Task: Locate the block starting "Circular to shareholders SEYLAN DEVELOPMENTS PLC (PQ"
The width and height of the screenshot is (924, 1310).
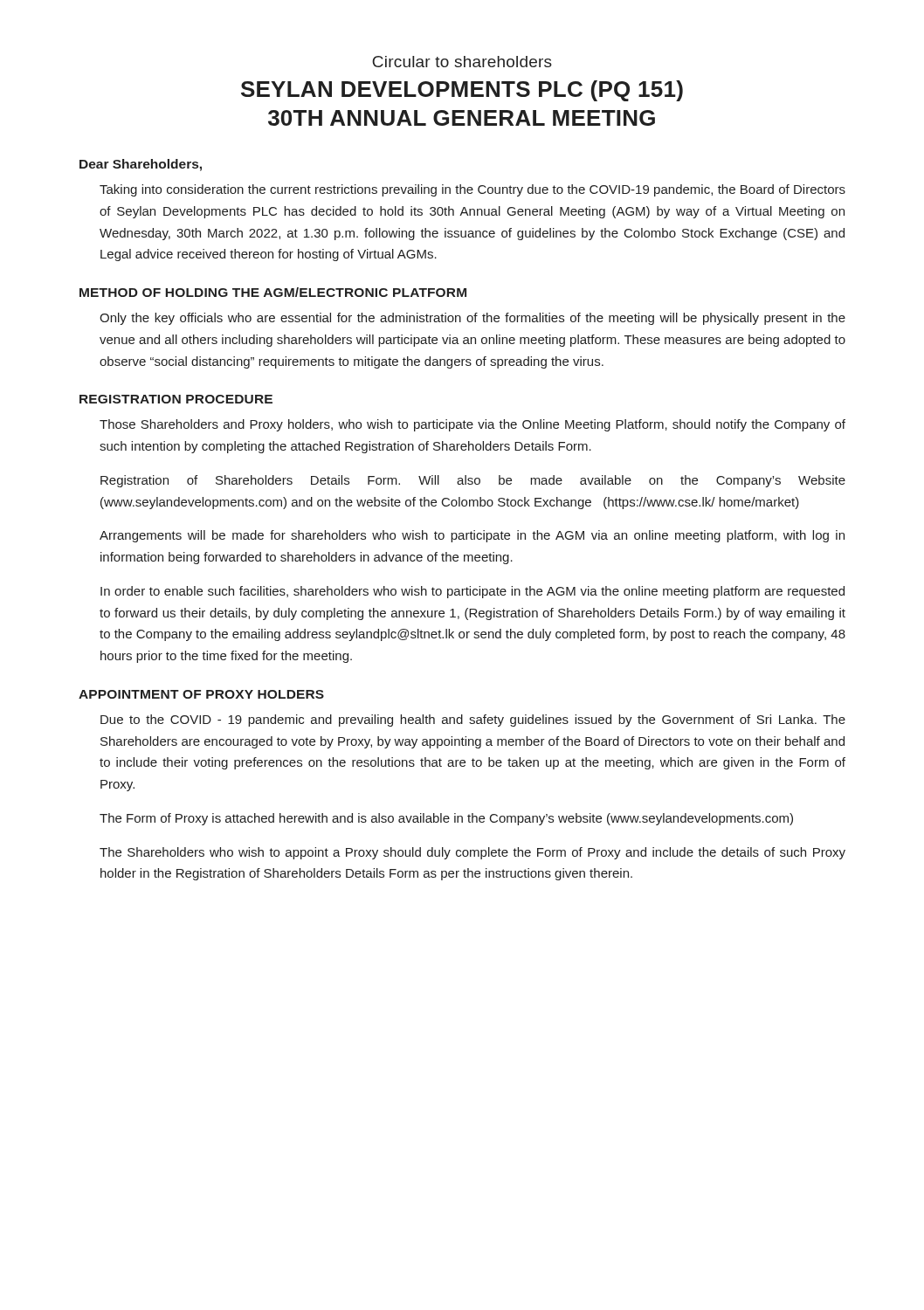Action: click(462, 92)
